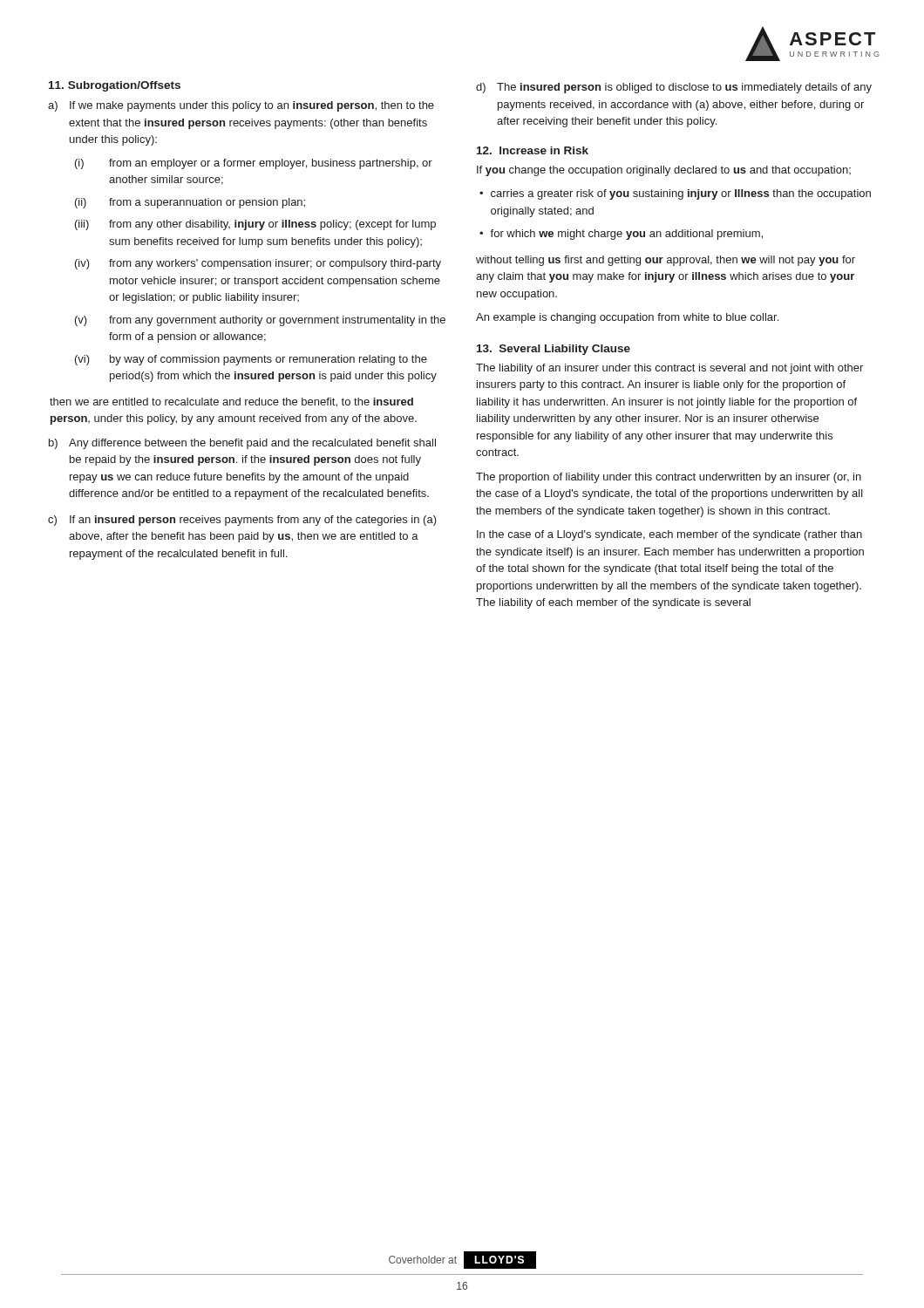
Task: Locate the text block with the text "without telling us first and getting our approval,"
Action: [x=666, y=276]
